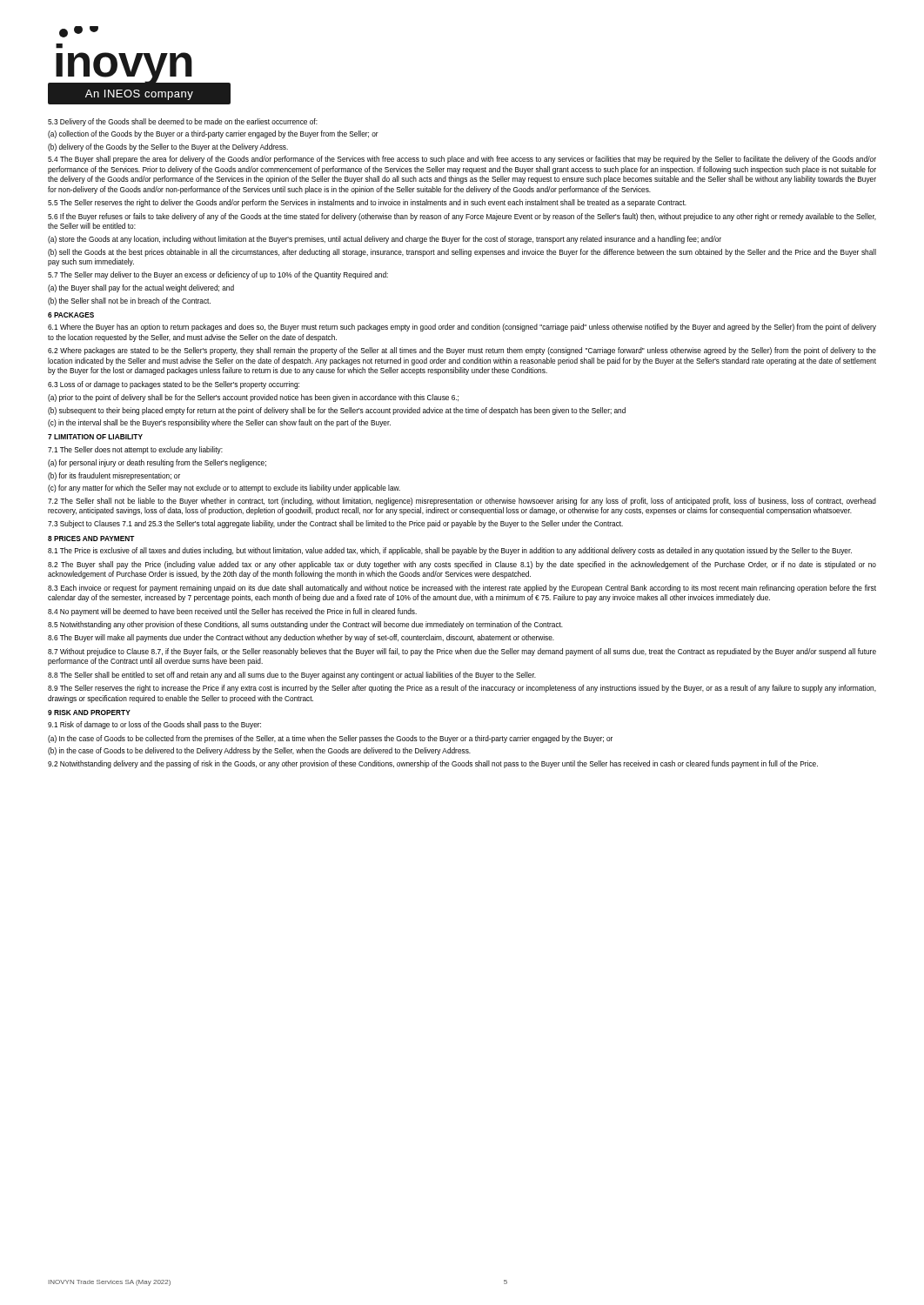Point to the text starting "(a) store the"
This screenshot has width=924, height=1305.
click(385, 240)
